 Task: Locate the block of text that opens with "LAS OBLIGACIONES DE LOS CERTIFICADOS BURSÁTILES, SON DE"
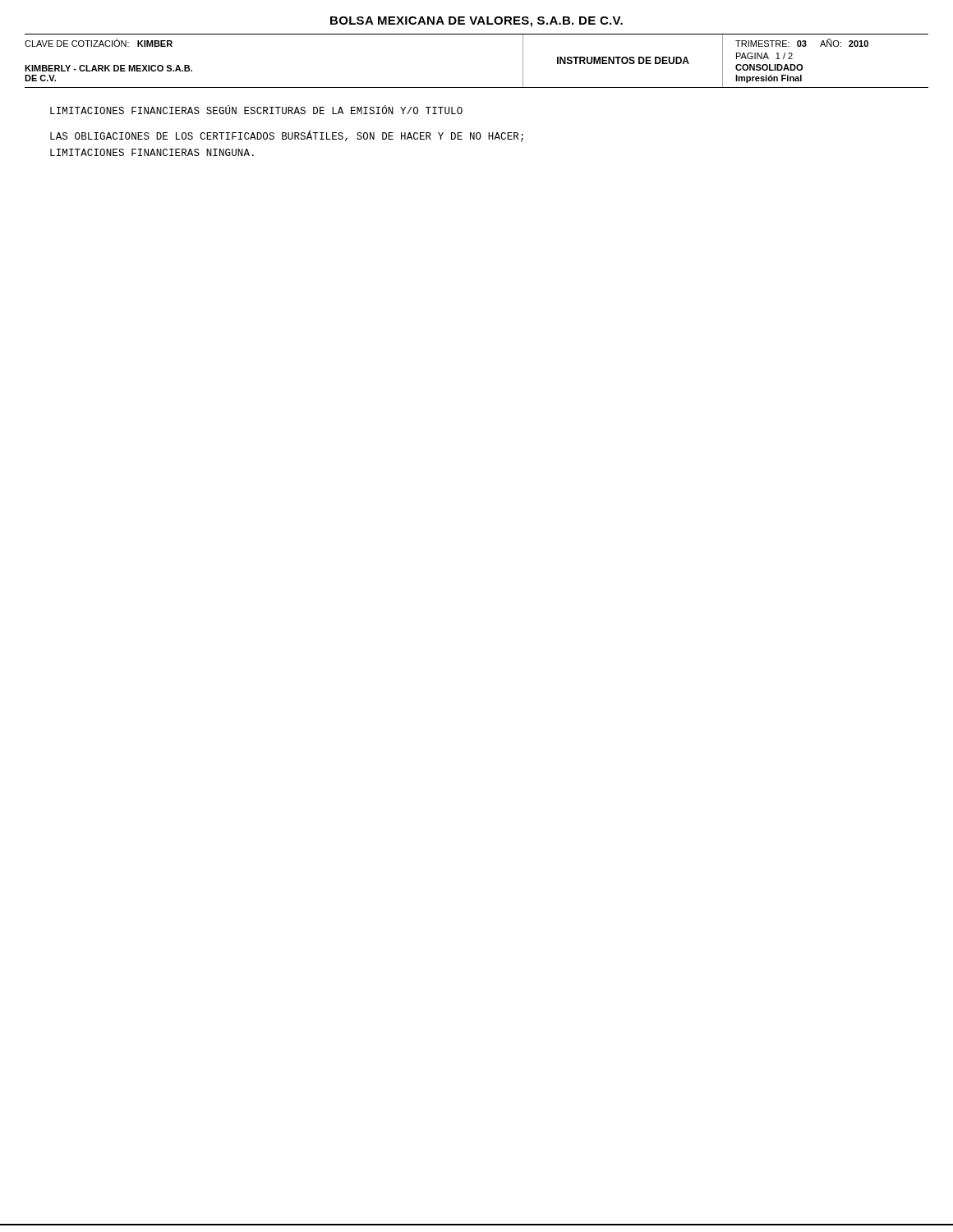287,145
